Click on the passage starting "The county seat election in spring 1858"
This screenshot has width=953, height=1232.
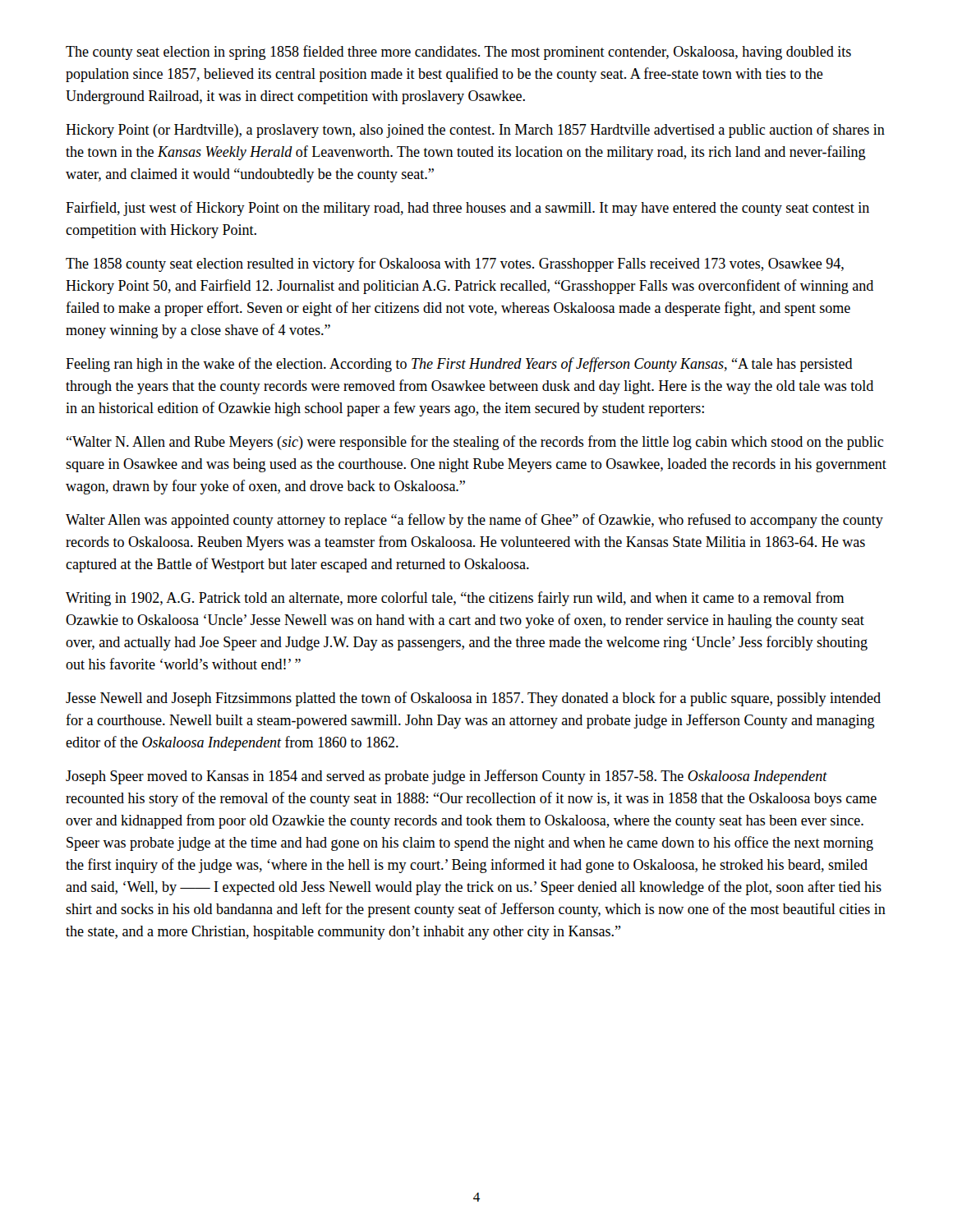tap(459, 74)
